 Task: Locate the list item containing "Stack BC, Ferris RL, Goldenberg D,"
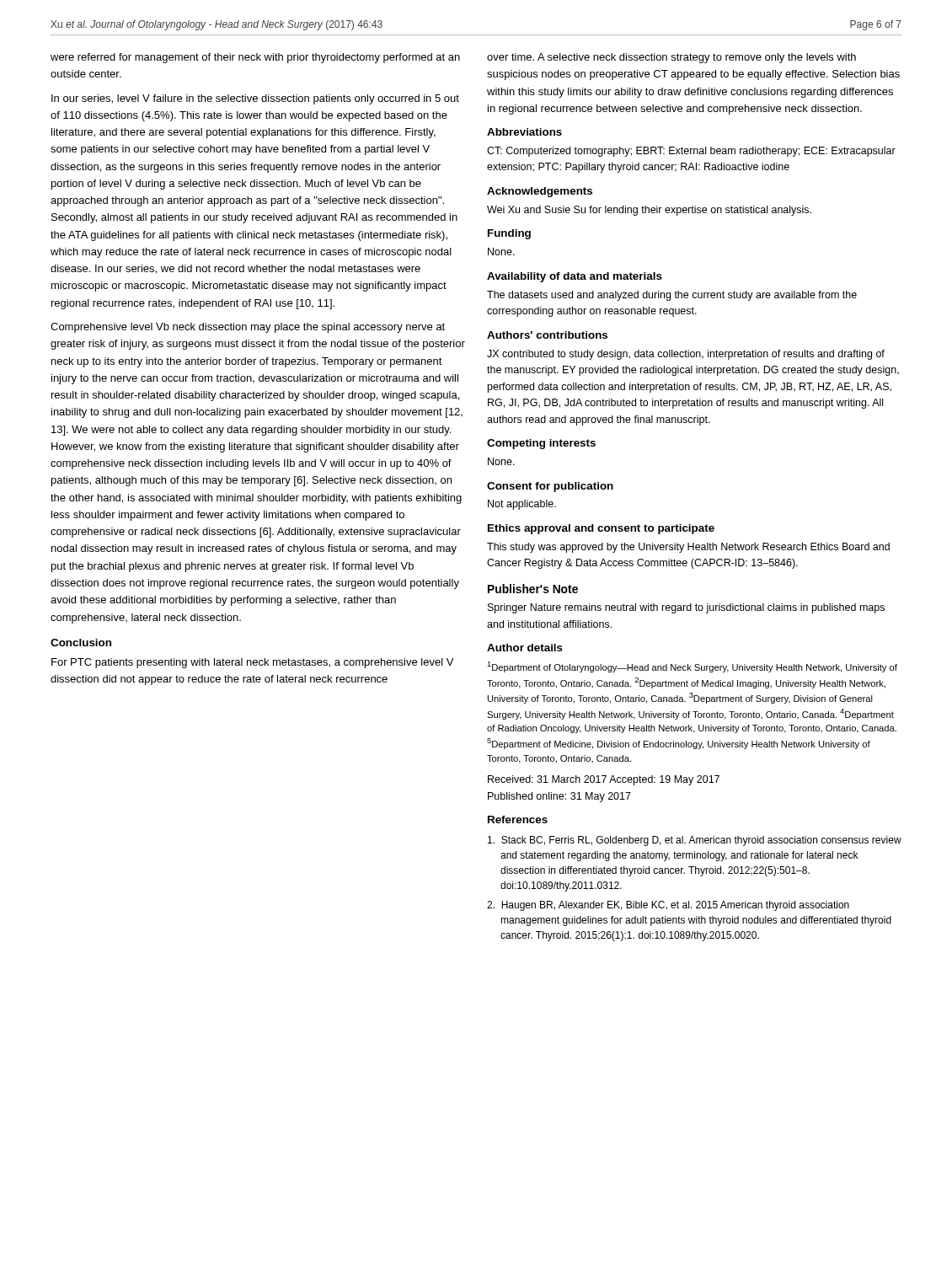click(x=694, y=863)
